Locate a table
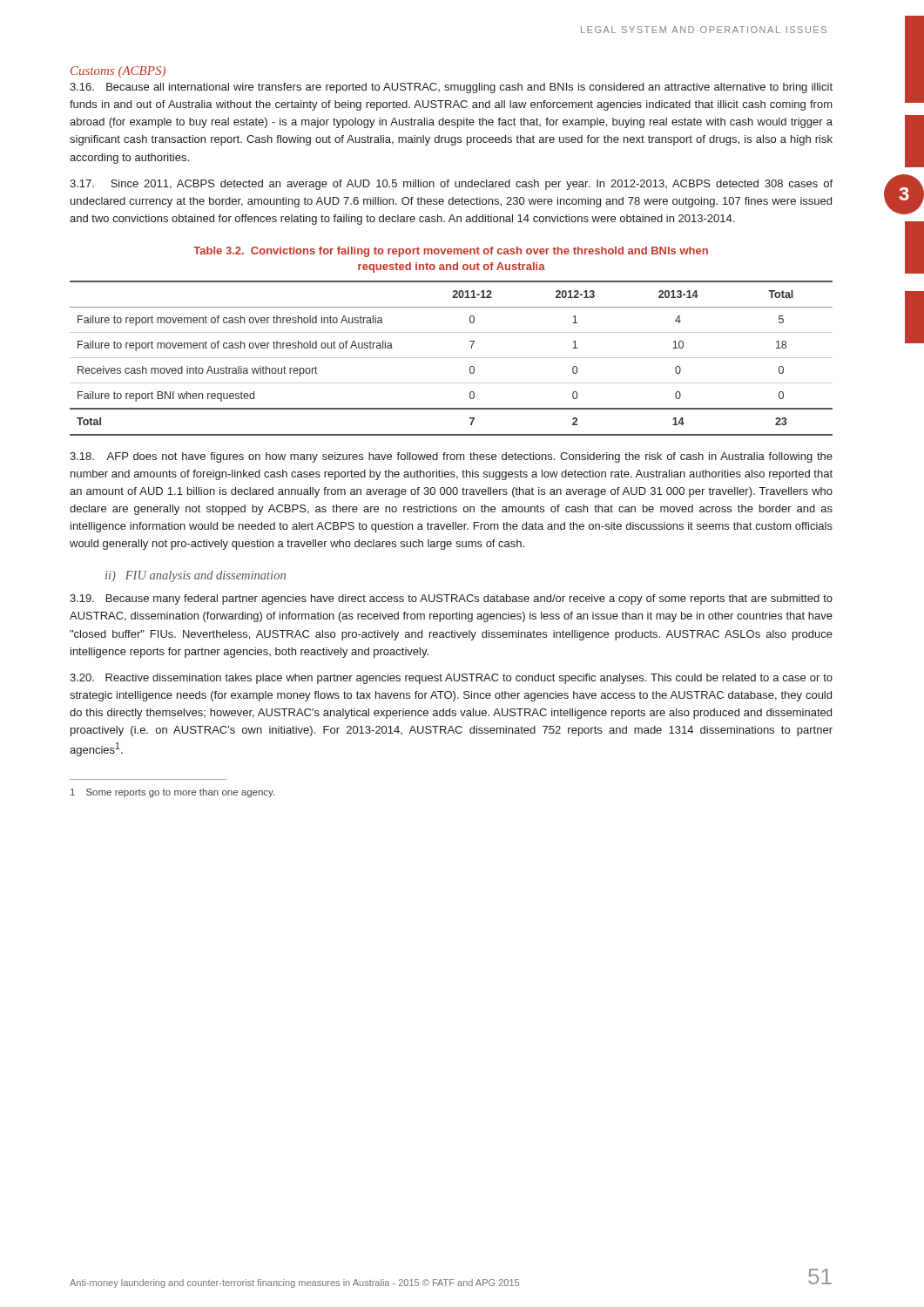This screenshot has width=924, height=1307. (x=451, y=358)
